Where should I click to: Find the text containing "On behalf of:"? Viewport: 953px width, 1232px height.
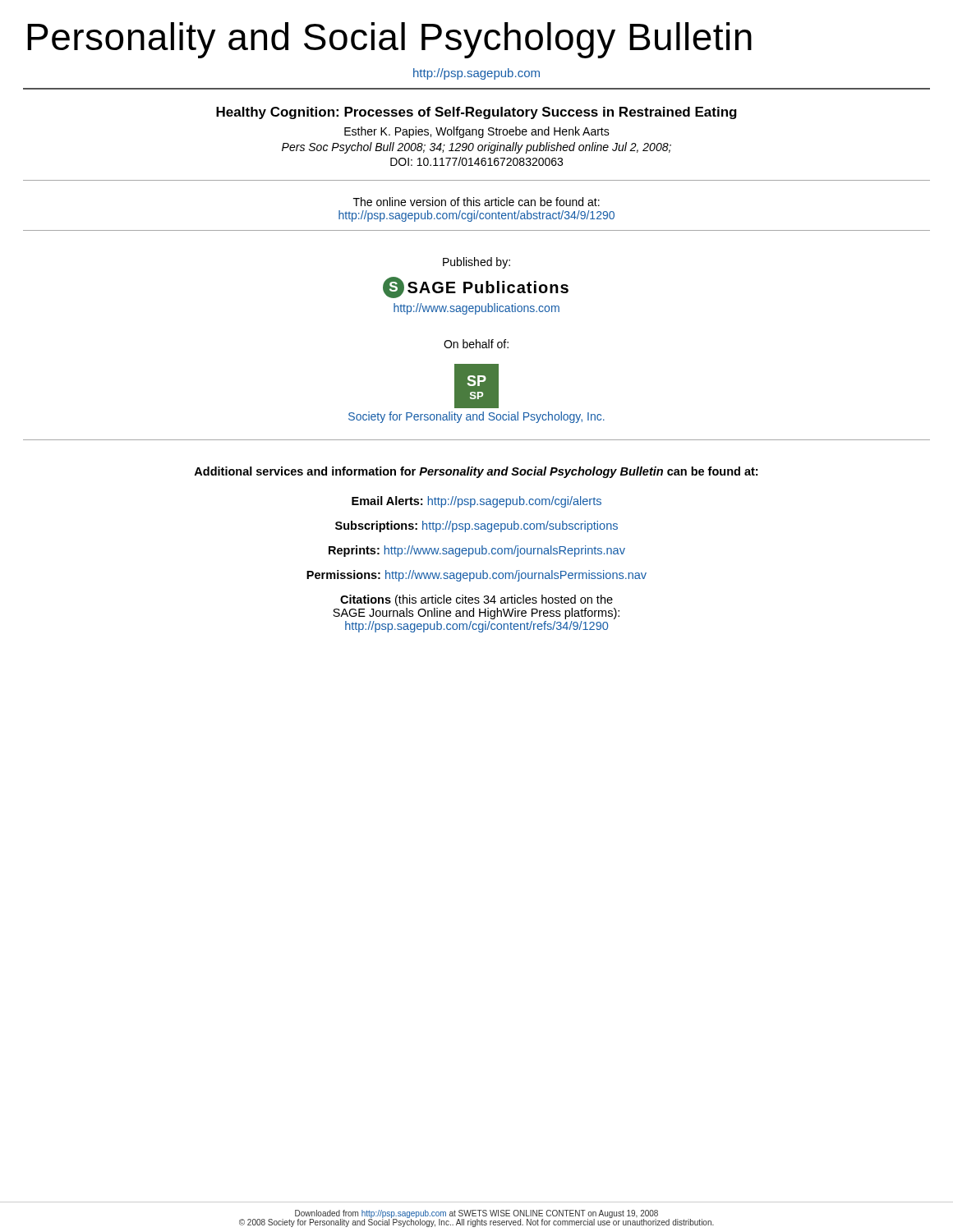[476, 344]
